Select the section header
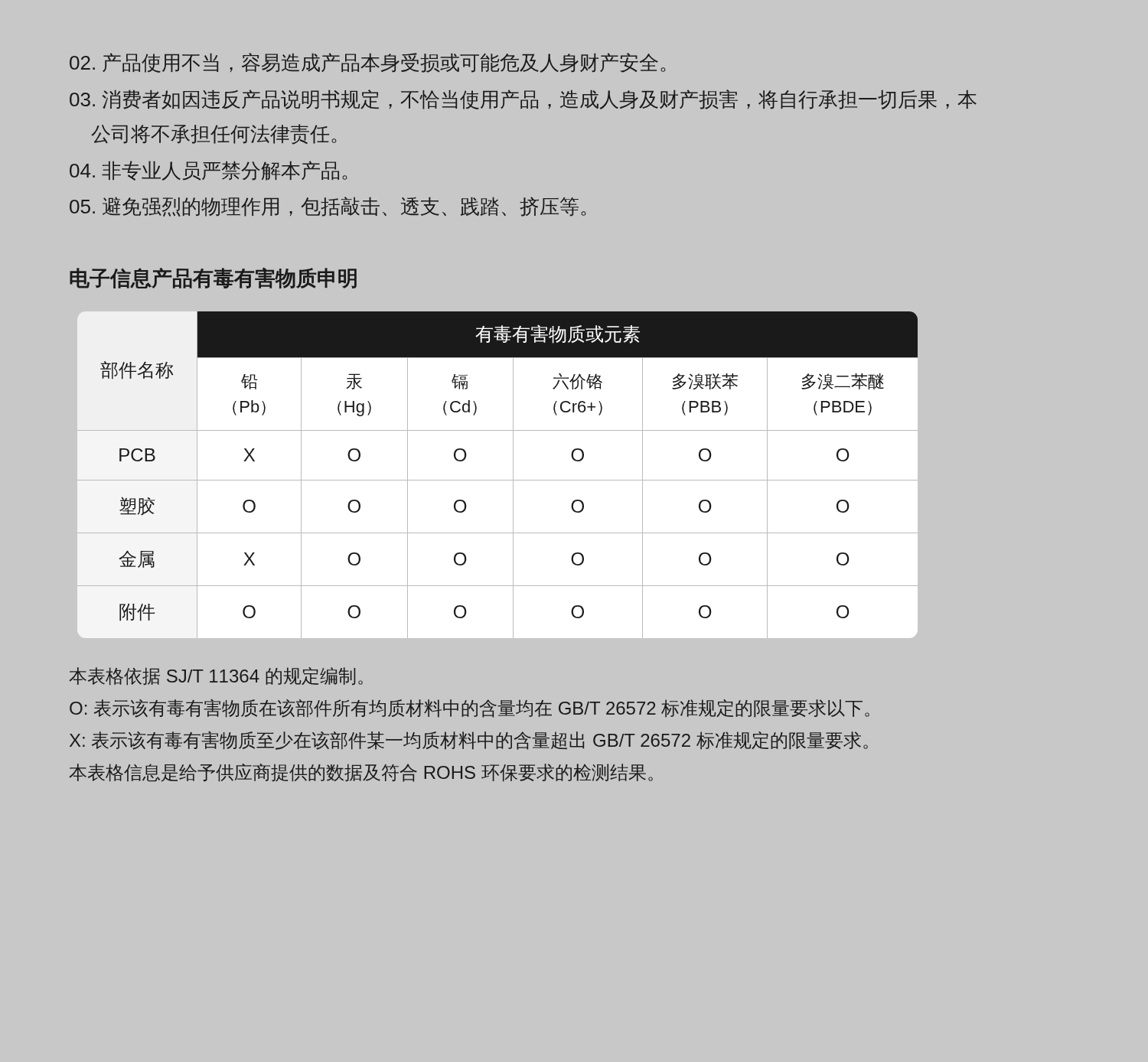 click(x=214, y=278)
